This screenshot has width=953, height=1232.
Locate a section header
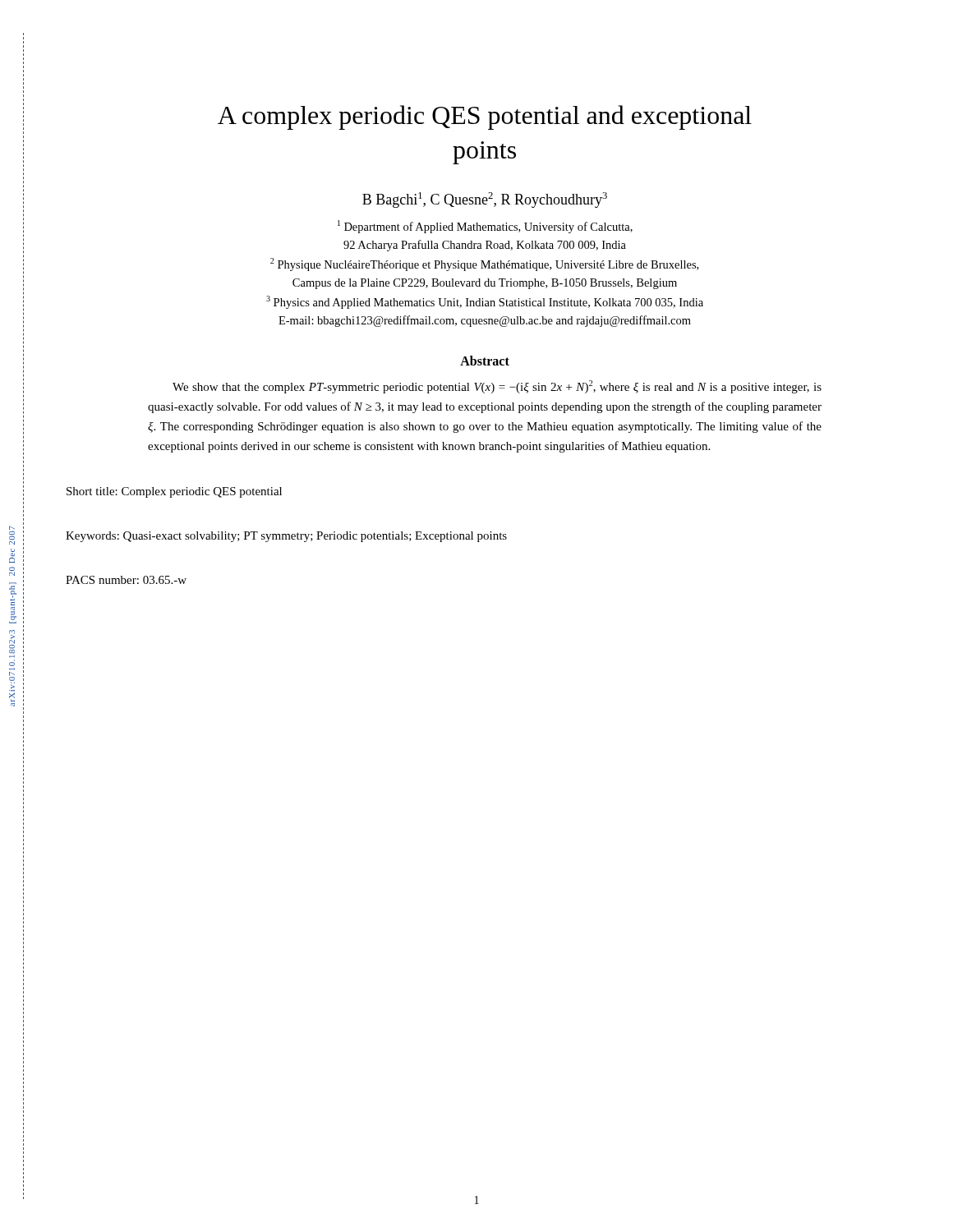coord(485,361)
